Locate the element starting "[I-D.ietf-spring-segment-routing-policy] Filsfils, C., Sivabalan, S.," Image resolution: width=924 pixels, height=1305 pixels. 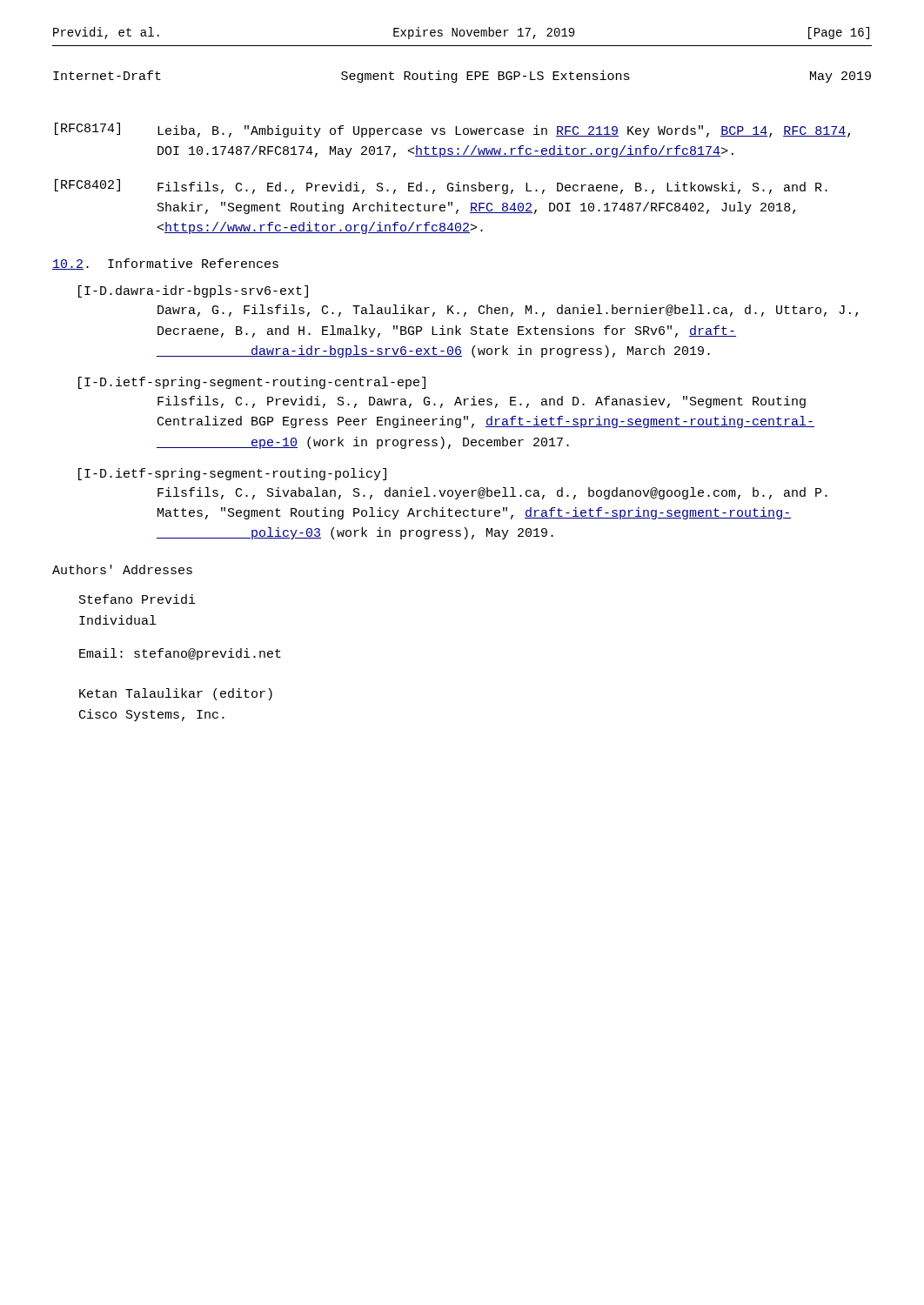(462, 506)
